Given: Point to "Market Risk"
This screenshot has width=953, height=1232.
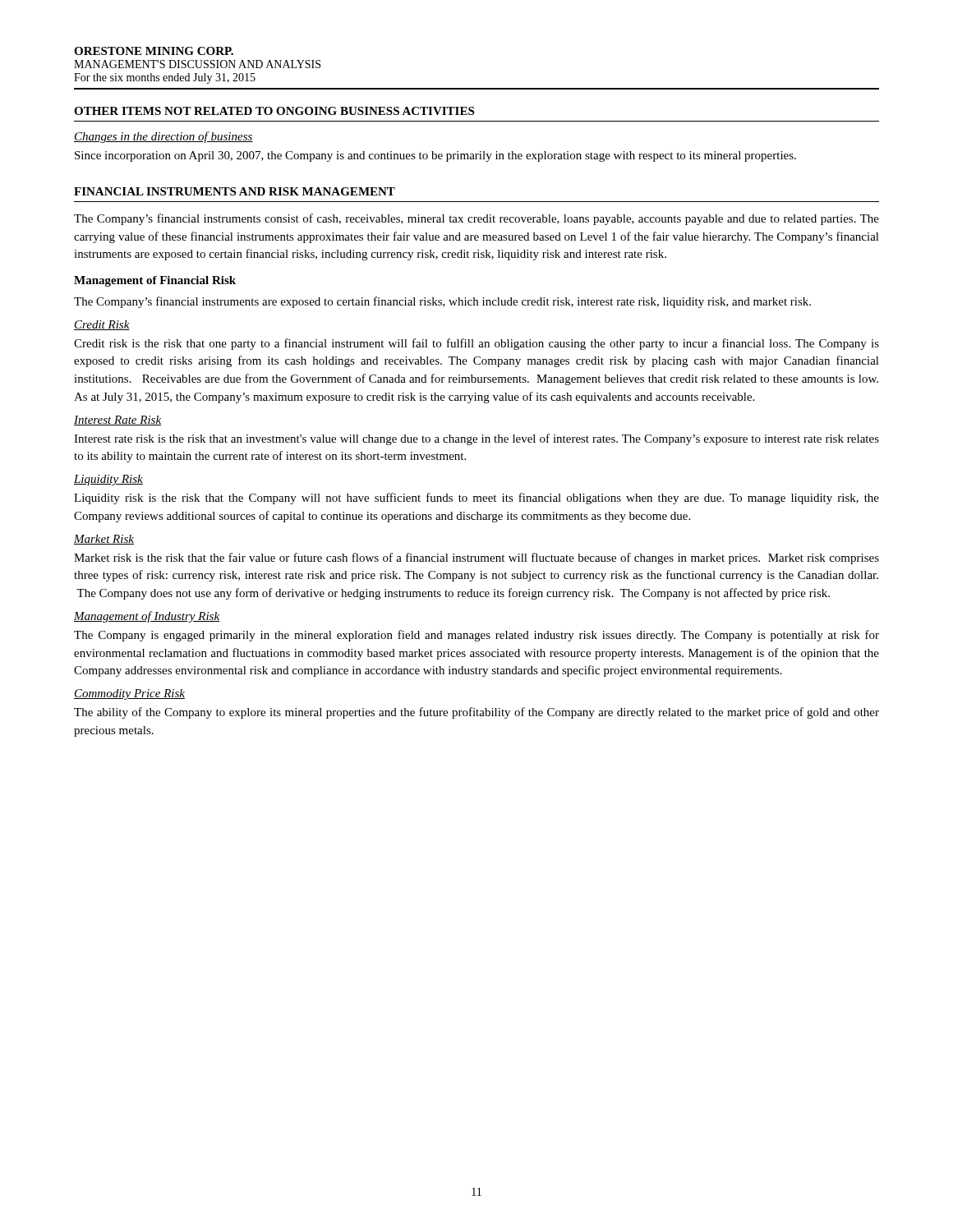Looking at the screenshot, I should [104, 538].
